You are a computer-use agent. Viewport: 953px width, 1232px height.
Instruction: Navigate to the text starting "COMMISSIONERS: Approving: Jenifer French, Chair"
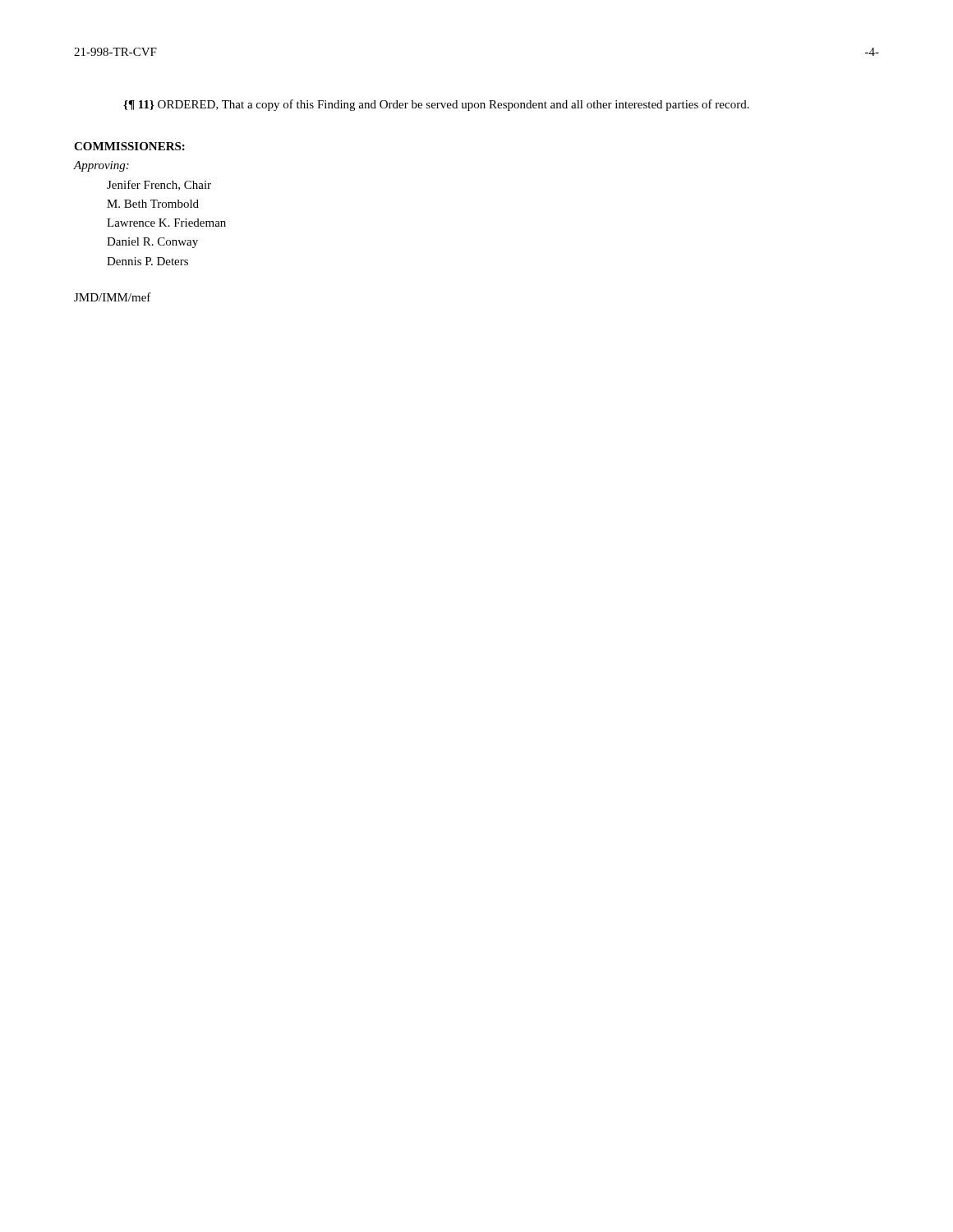pos(129,146)
